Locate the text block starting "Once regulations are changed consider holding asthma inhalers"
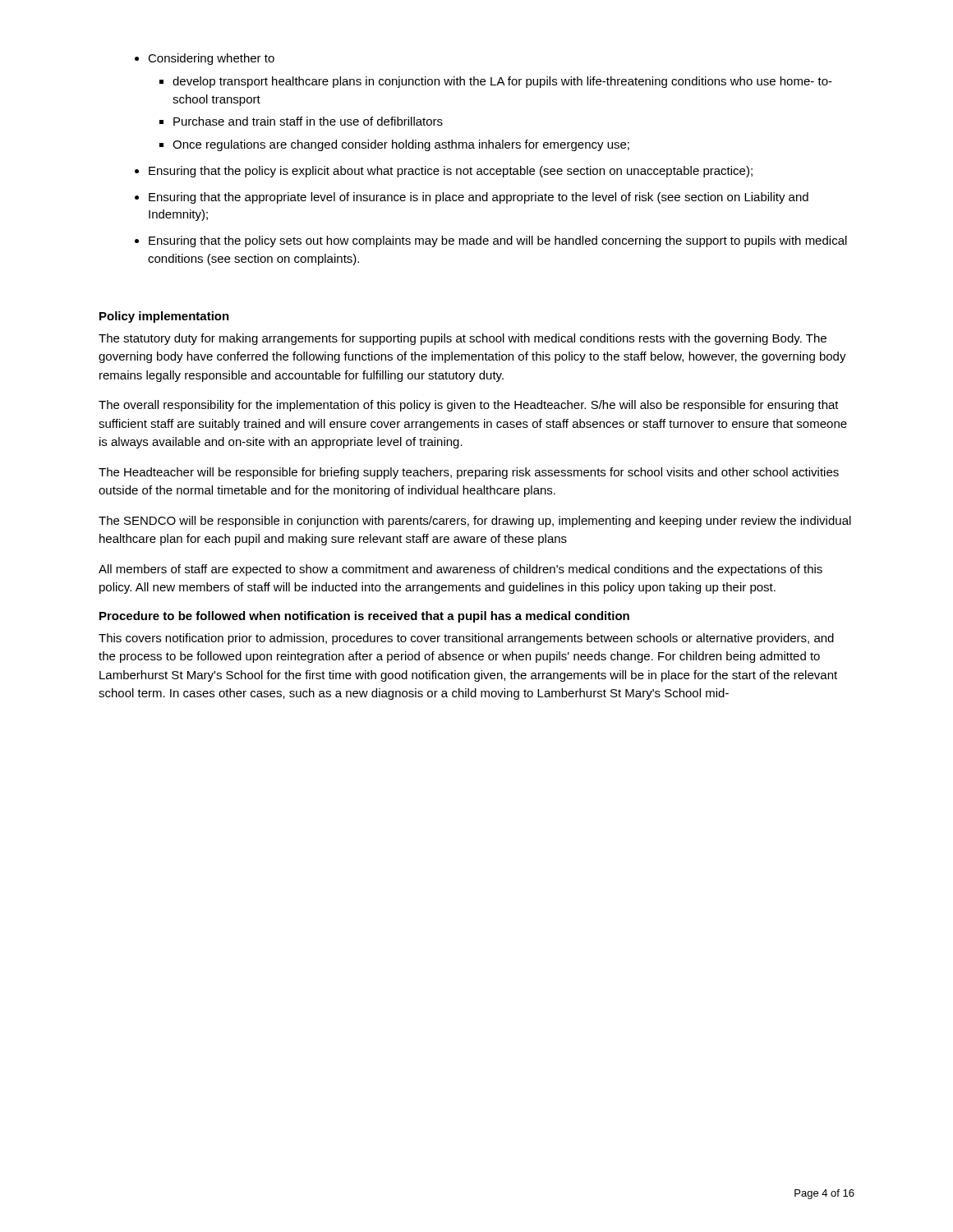 click(401, 144)
